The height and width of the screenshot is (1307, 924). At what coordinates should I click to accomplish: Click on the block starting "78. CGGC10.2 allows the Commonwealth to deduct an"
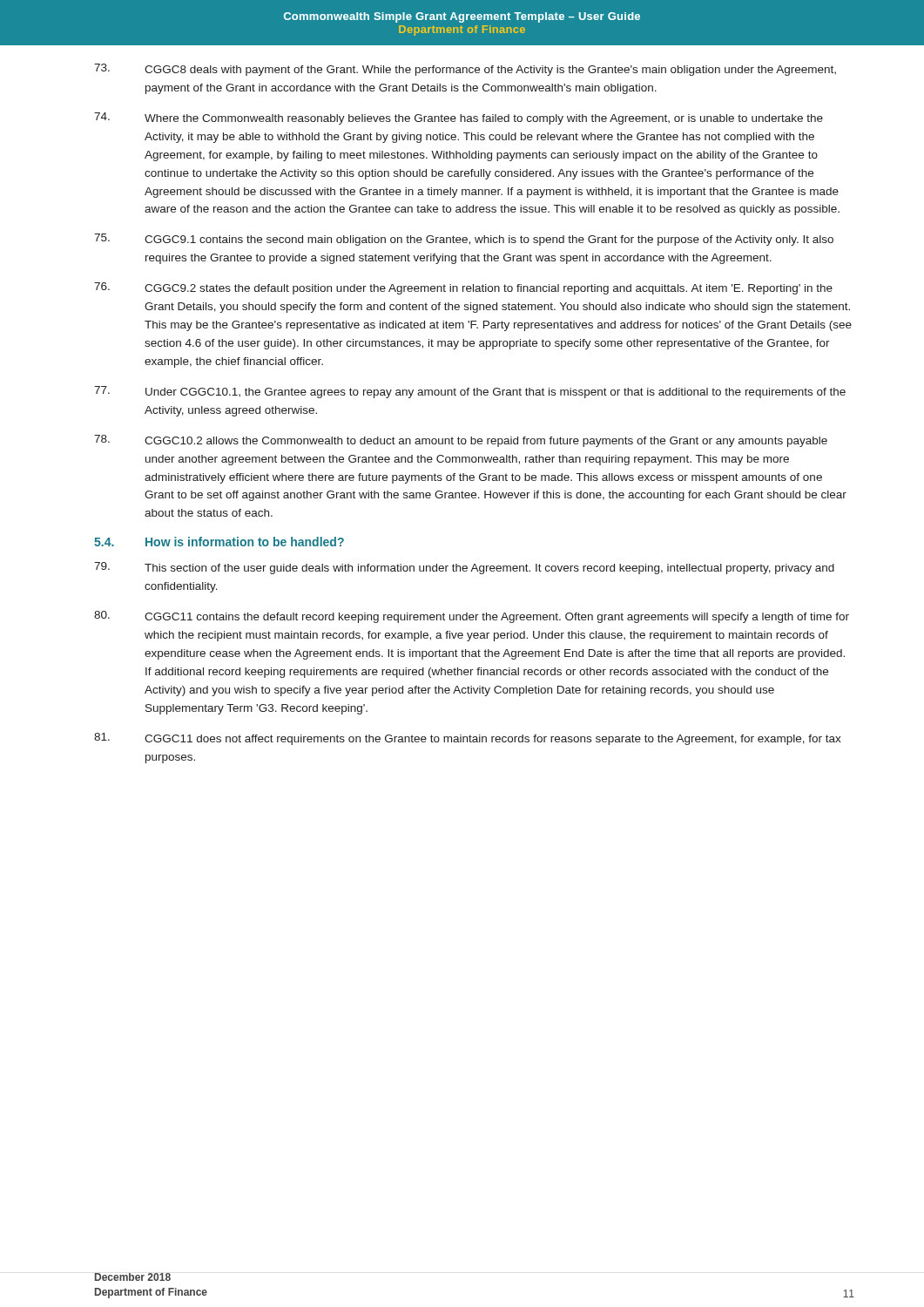tap(474, 477)
